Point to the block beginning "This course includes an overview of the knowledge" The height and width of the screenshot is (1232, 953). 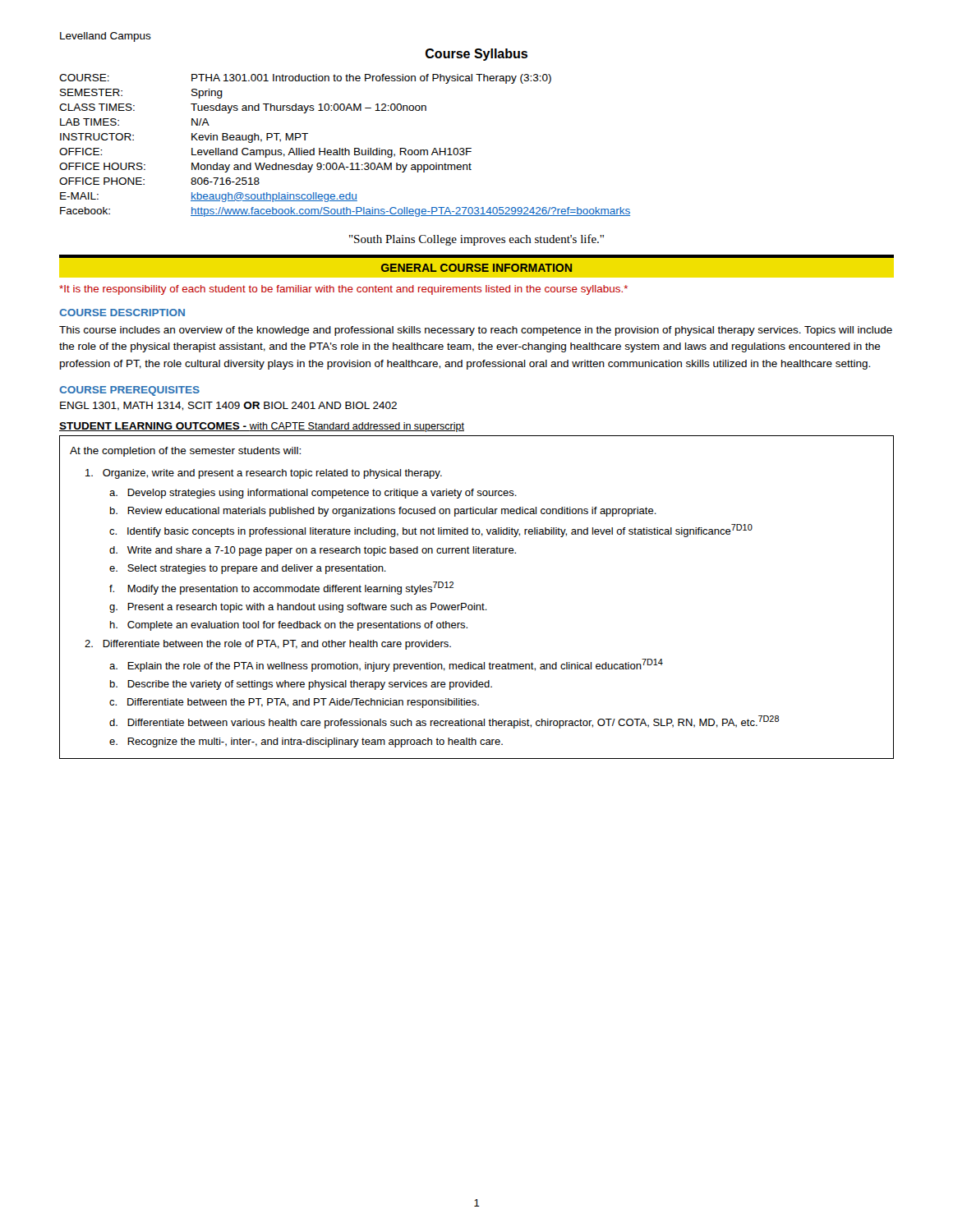(476, 346)
